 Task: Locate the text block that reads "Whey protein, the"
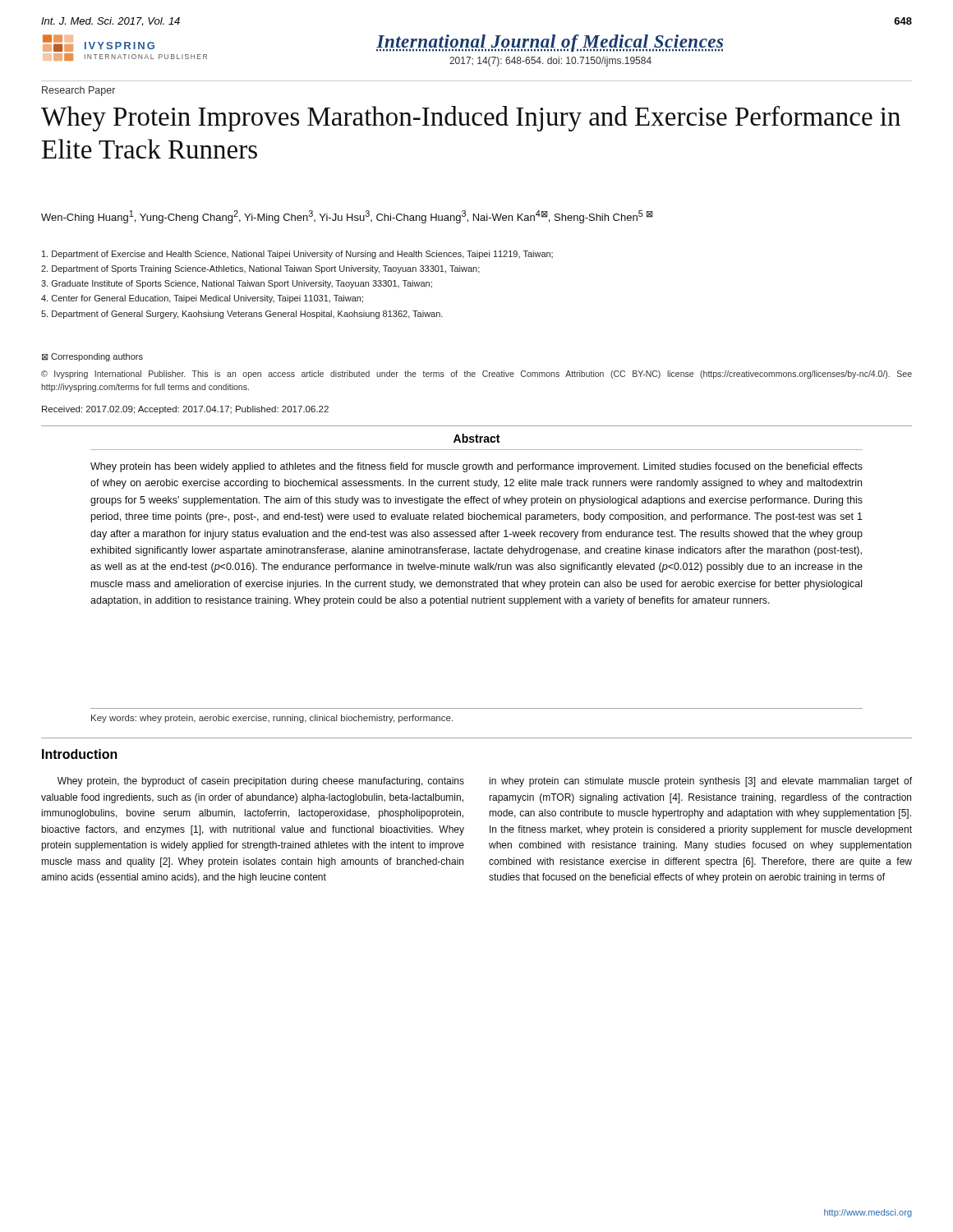click(x=253, y=829)
